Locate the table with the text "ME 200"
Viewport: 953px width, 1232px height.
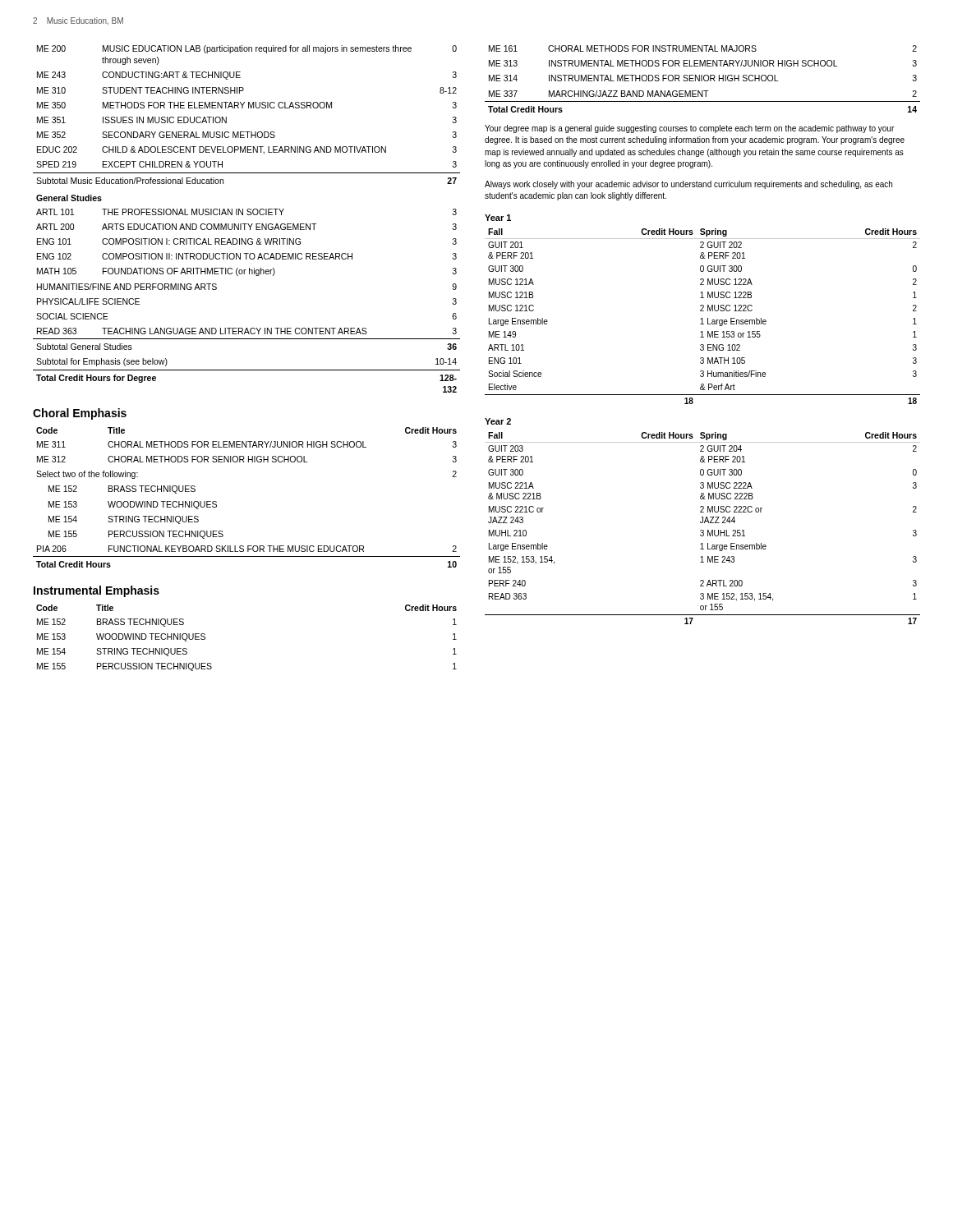[246, 114]
